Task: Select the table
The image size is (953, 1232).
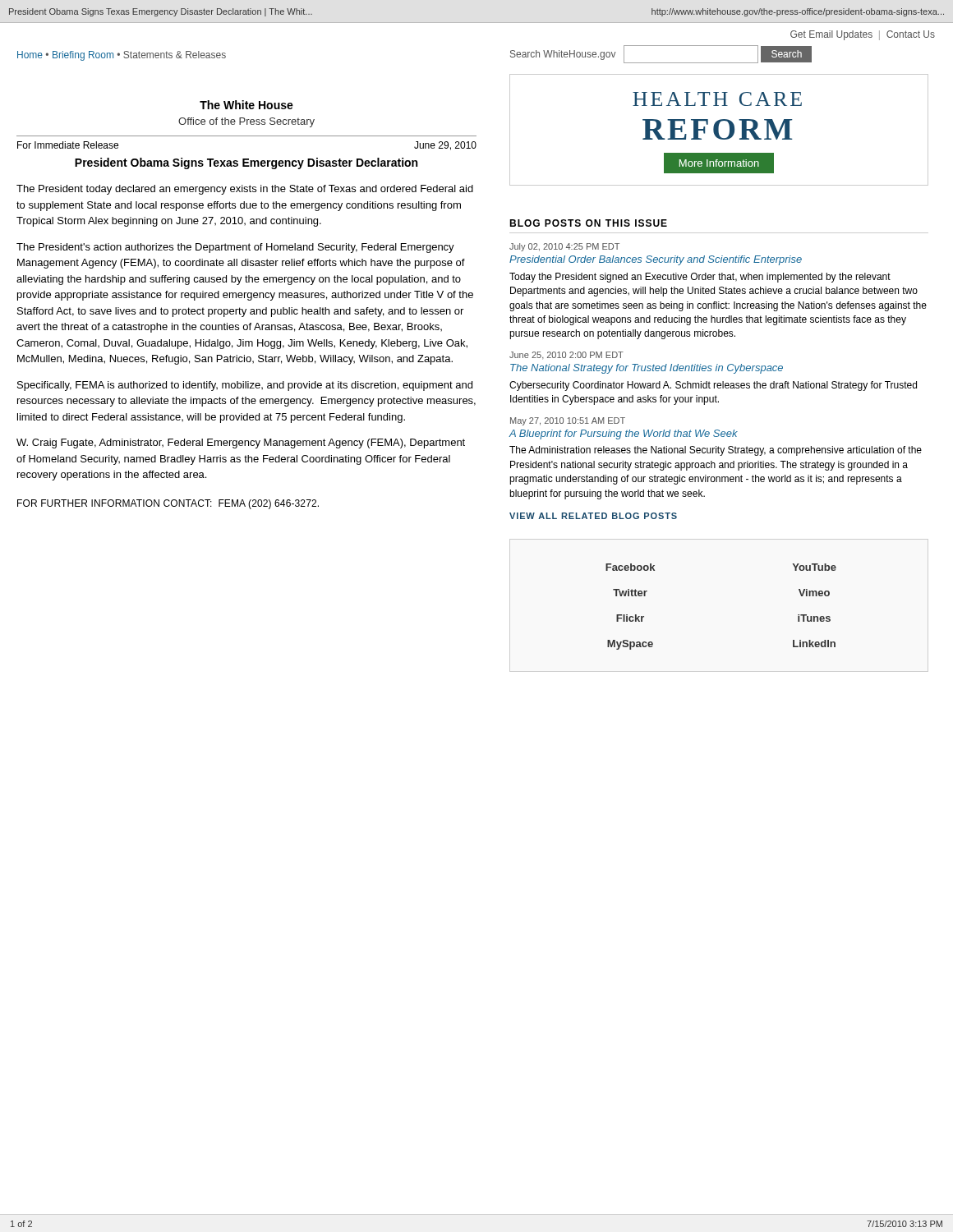Action: [x=719, y=605]
